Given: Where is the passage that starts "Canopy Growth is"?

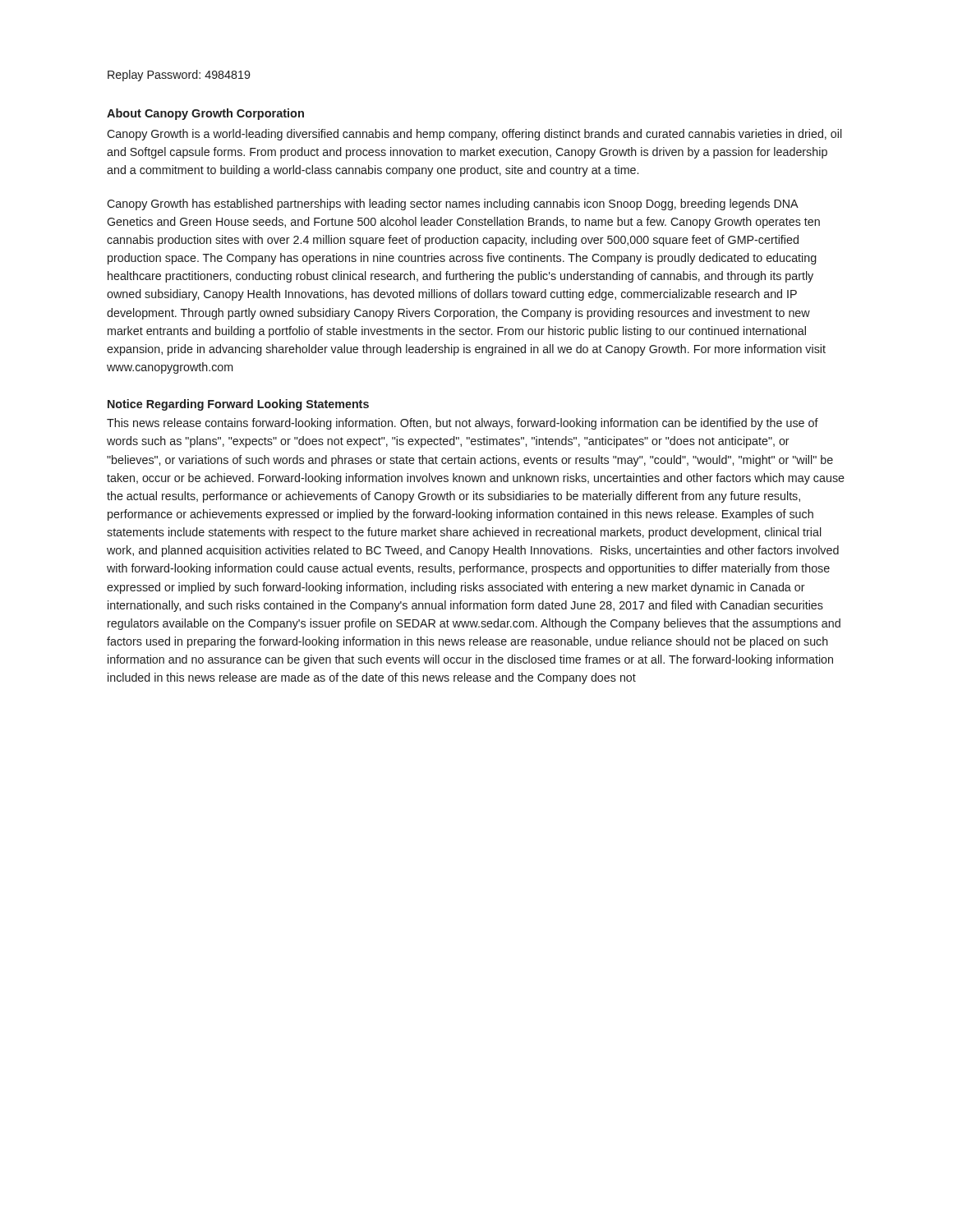Looking at the screenshot, I should point(474,152).
